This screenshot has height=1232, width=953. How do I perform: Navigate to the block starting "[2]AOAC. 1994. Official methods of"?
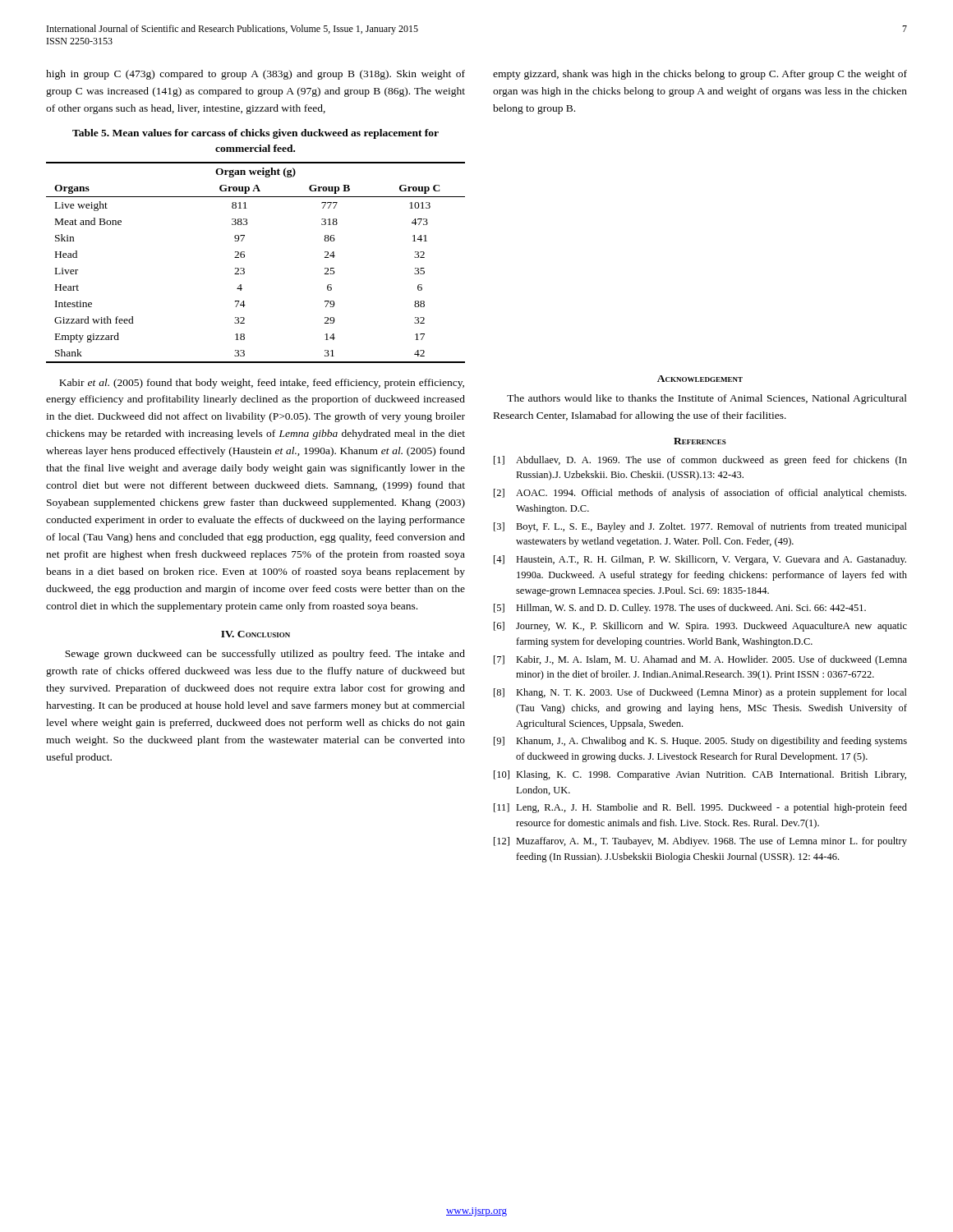click(x=700, y=501)
